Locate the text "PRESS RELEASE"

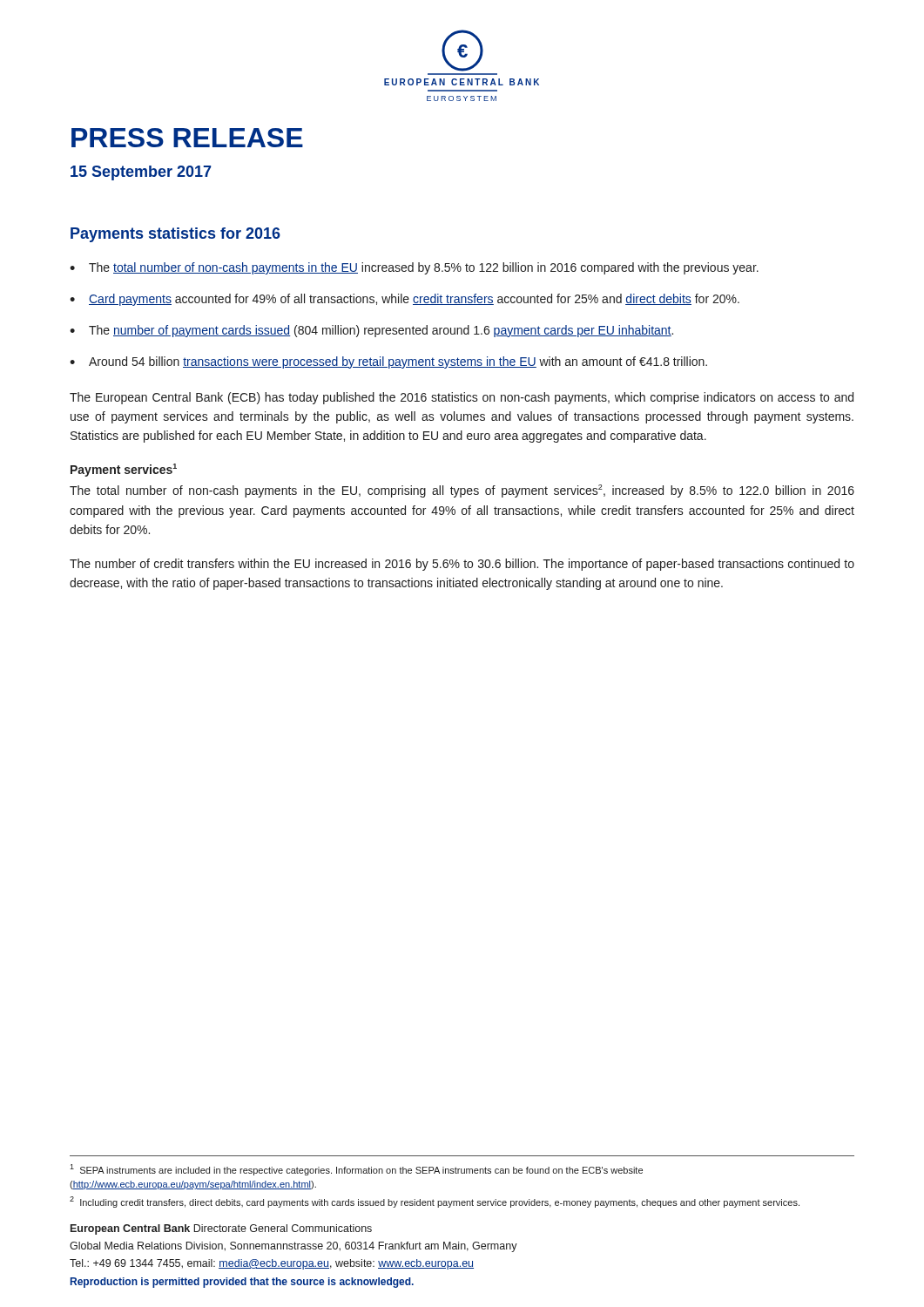click(x=187, y=138)
